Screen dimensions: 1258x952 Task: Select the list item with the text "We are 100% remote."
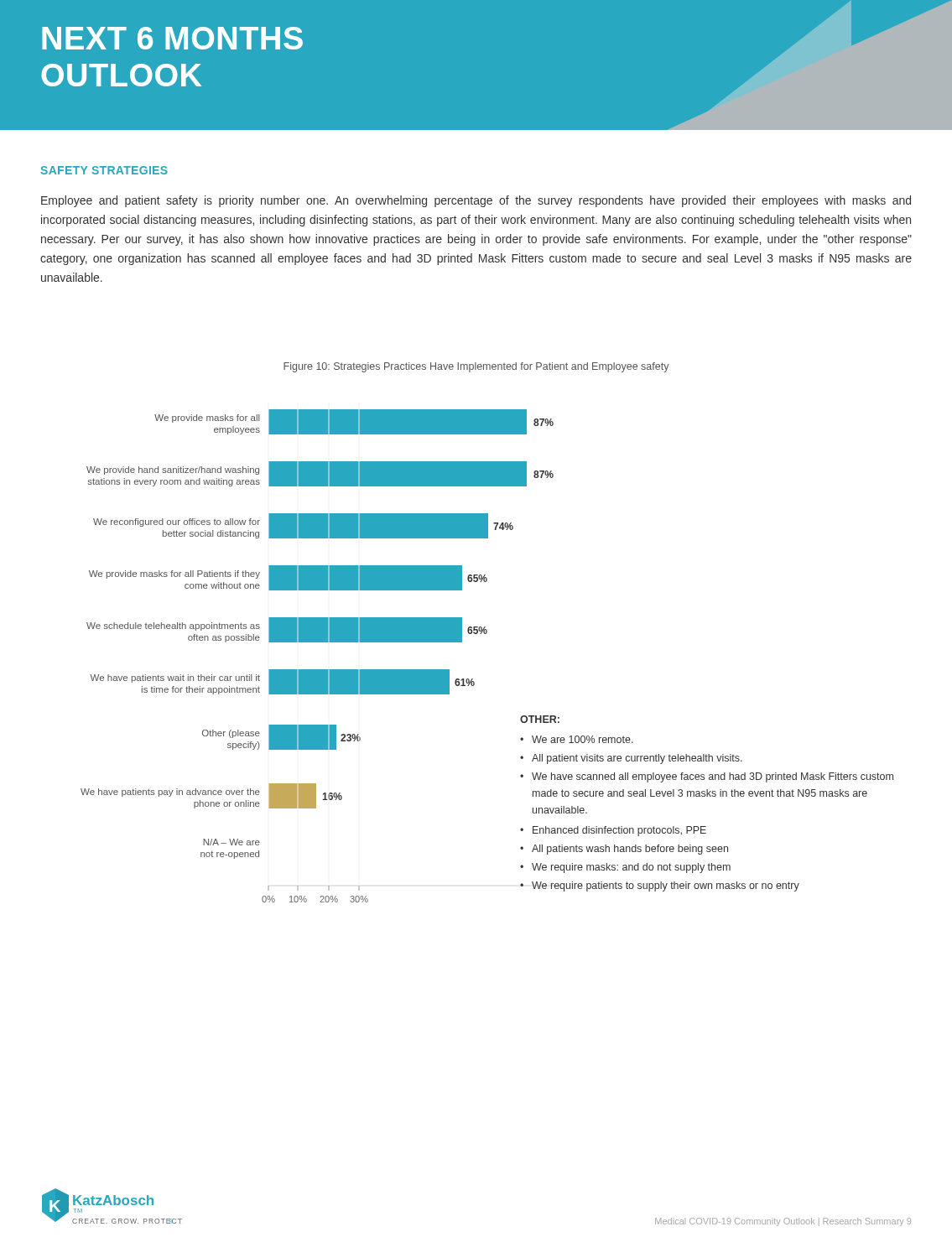pyautogui.click(x=583, y=740)
